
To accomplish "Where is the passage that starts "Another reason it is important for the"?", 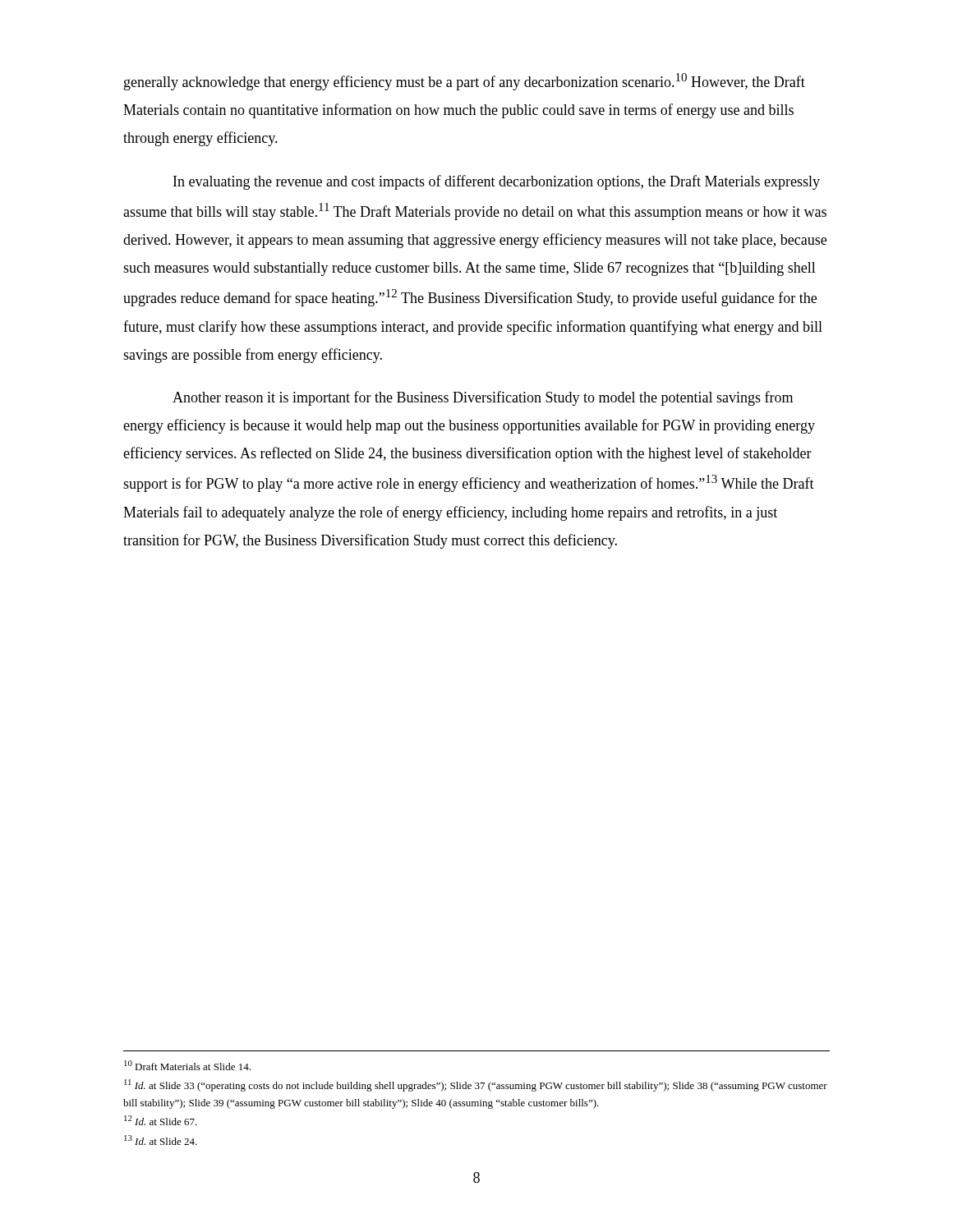I will pos(469,469).
